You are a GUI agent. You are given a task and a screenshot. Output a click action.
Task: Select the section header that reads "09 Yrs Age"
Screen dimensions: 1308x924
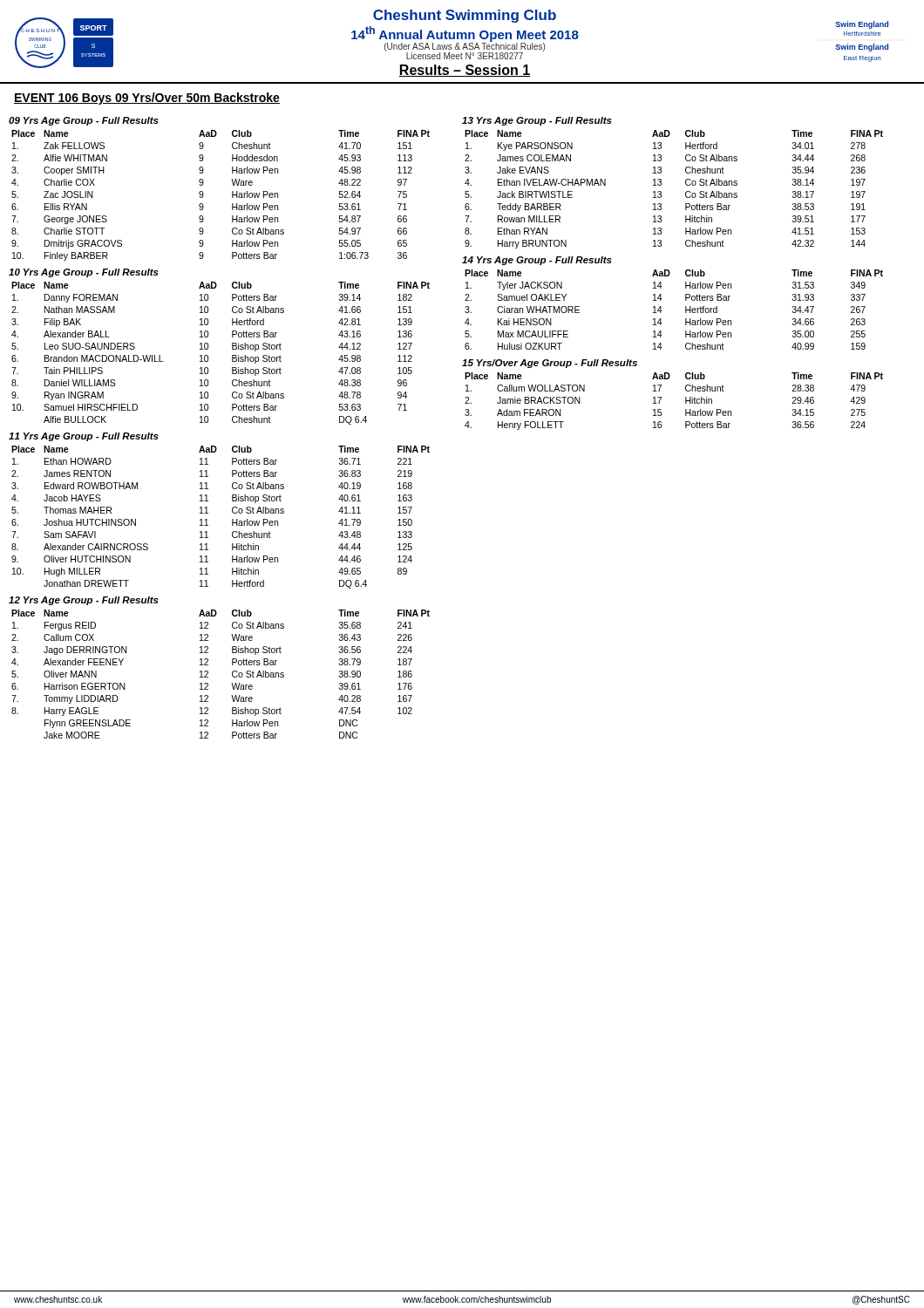point(84,120)
